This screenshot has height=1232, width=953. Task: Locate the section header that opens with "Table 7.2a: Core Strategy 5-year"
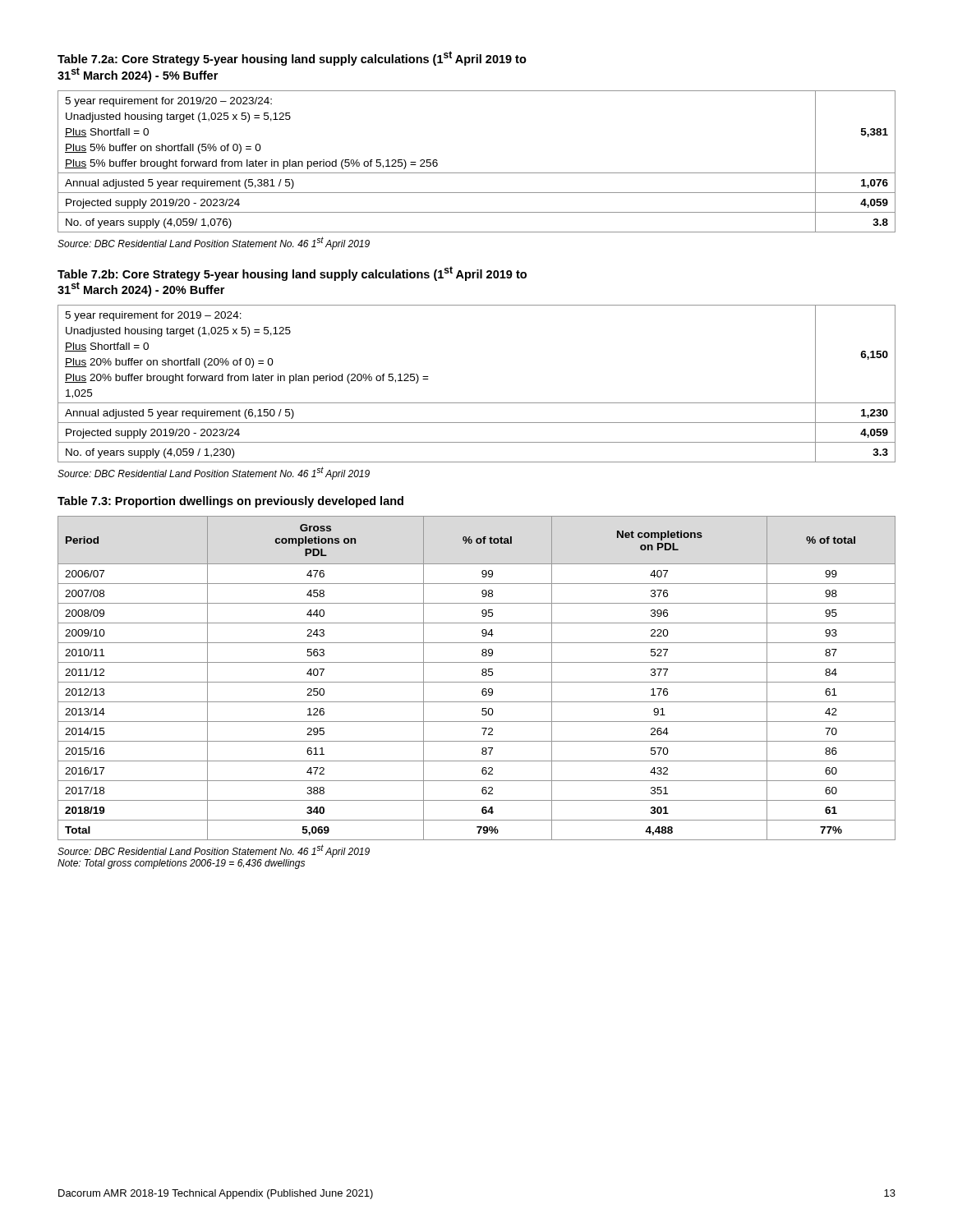point(292,66)
